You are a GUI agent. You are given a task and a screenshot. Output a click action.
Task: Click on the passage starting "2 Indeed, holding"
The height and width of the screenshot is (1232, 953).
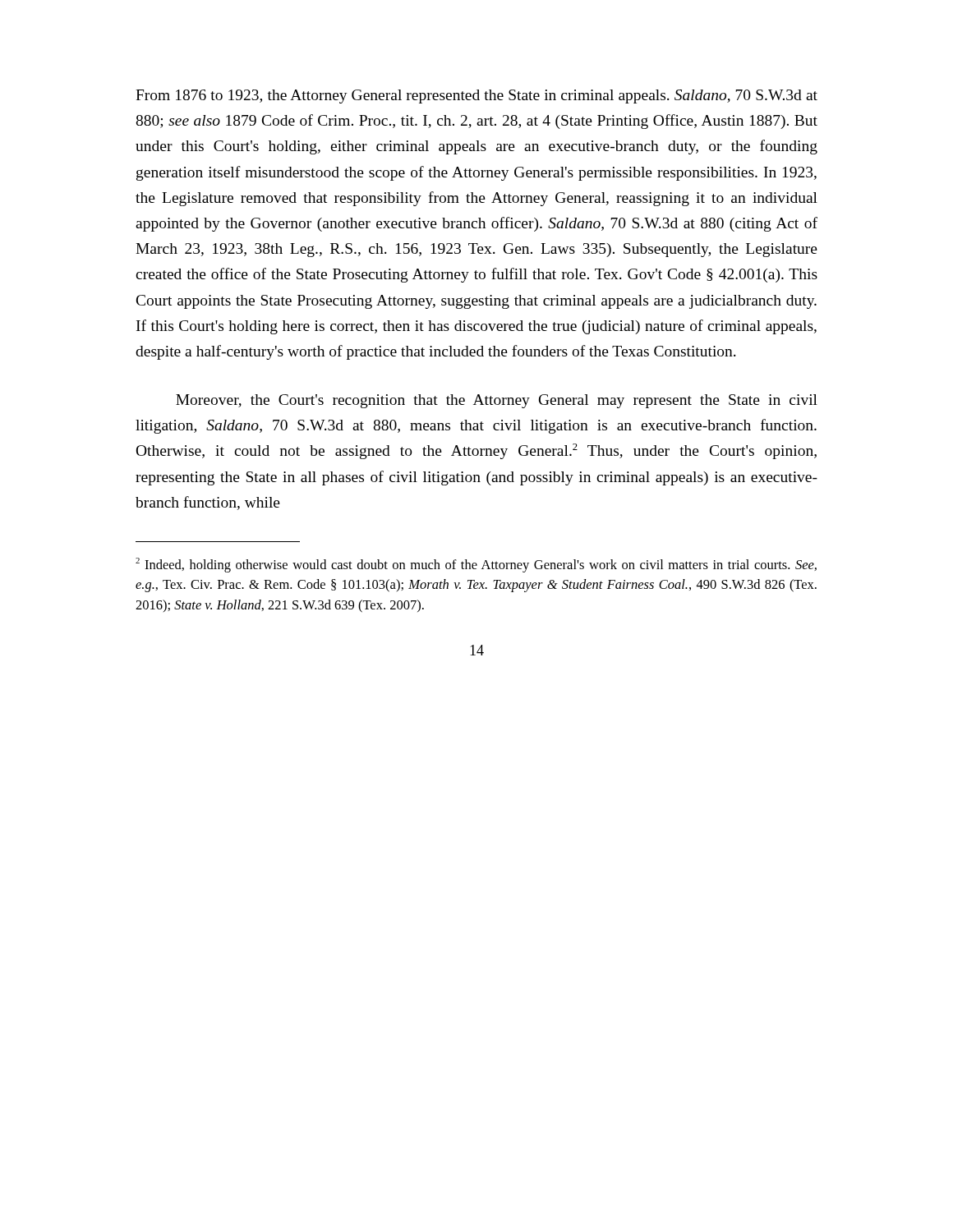(476, 585)
